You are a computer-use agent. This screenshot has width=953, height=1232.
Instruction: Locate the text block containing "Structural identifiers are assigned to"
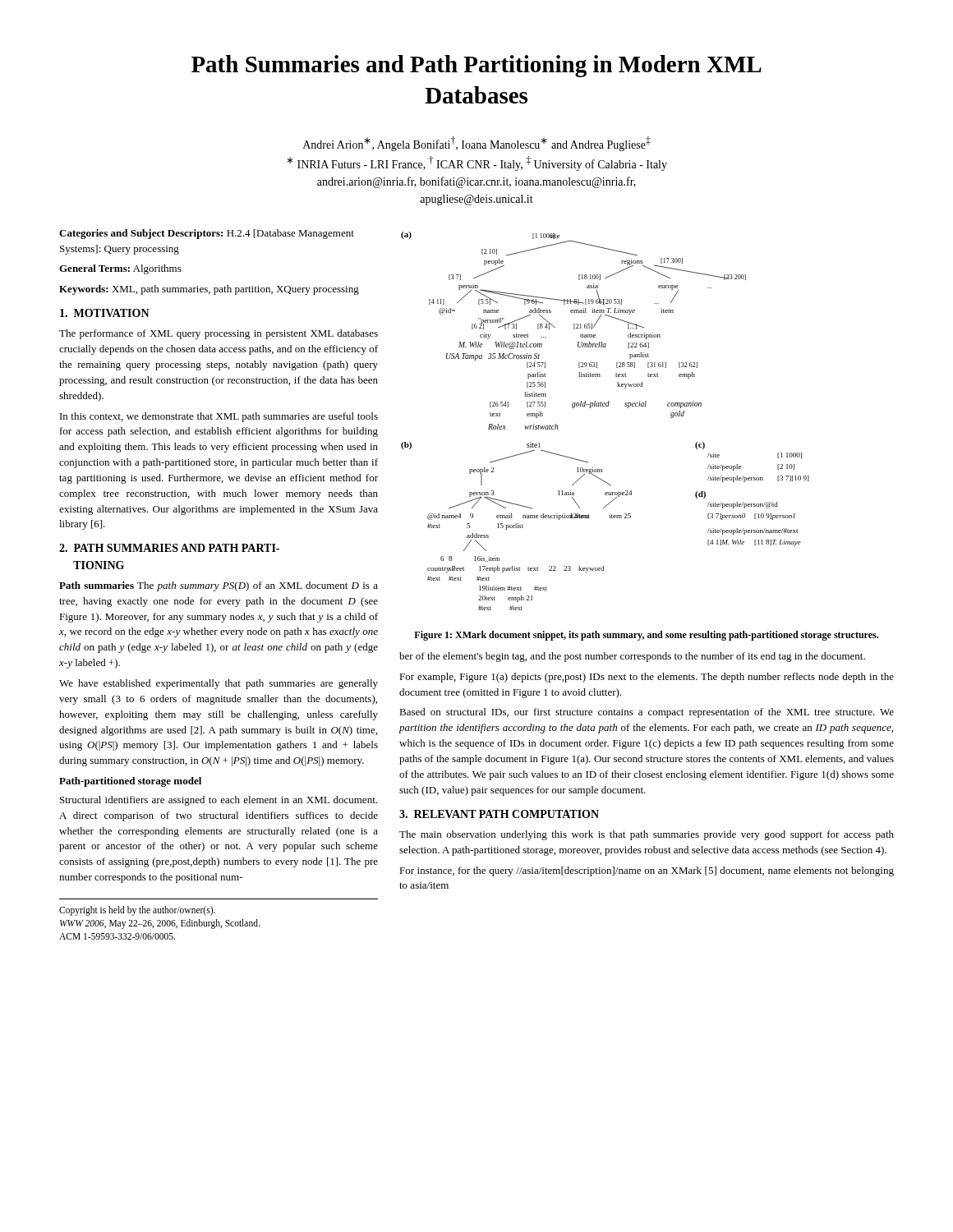pos(219,838)
